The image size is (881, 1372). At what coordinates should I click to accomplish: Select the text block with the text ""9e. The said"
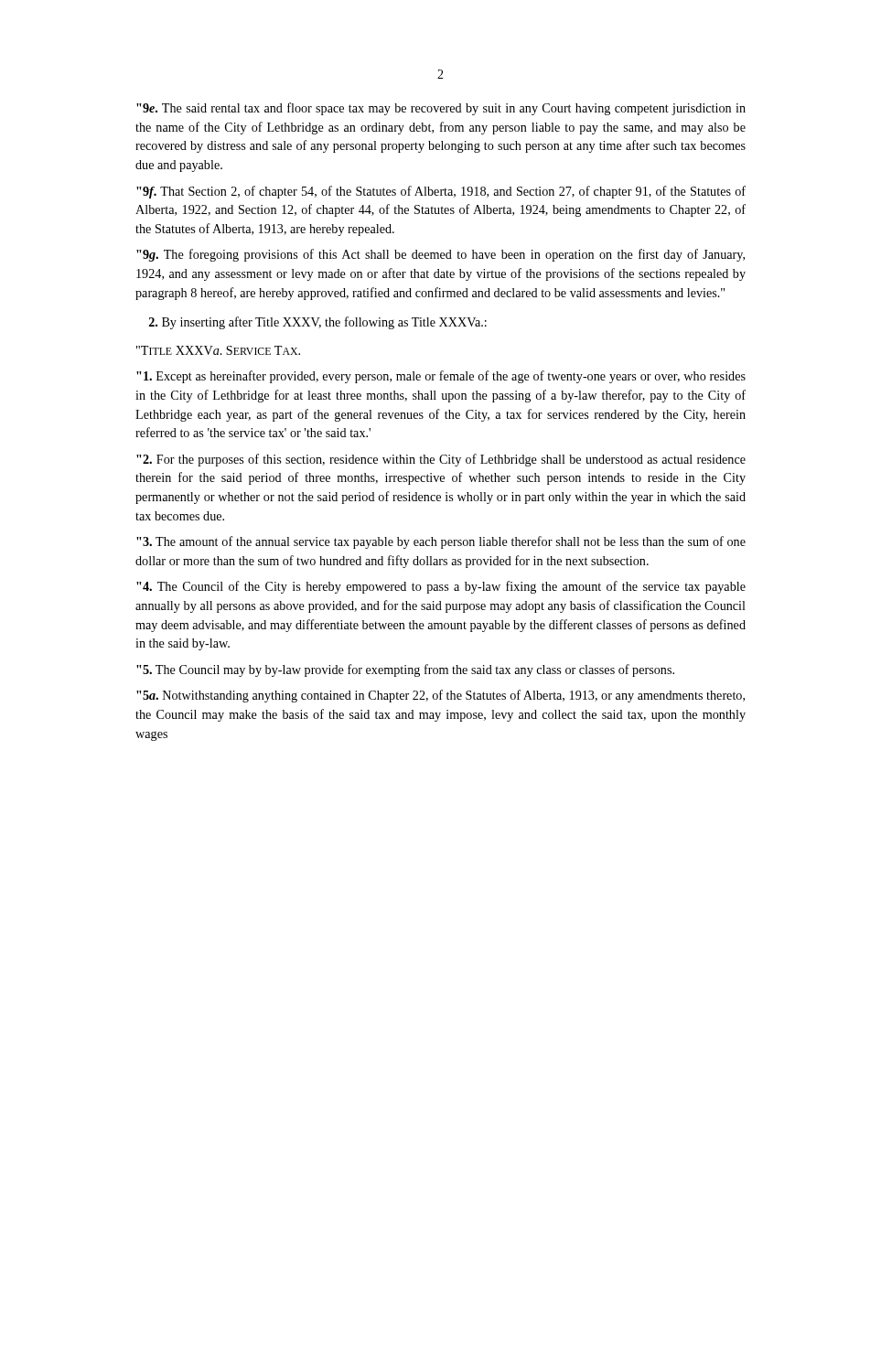point(440,137)
